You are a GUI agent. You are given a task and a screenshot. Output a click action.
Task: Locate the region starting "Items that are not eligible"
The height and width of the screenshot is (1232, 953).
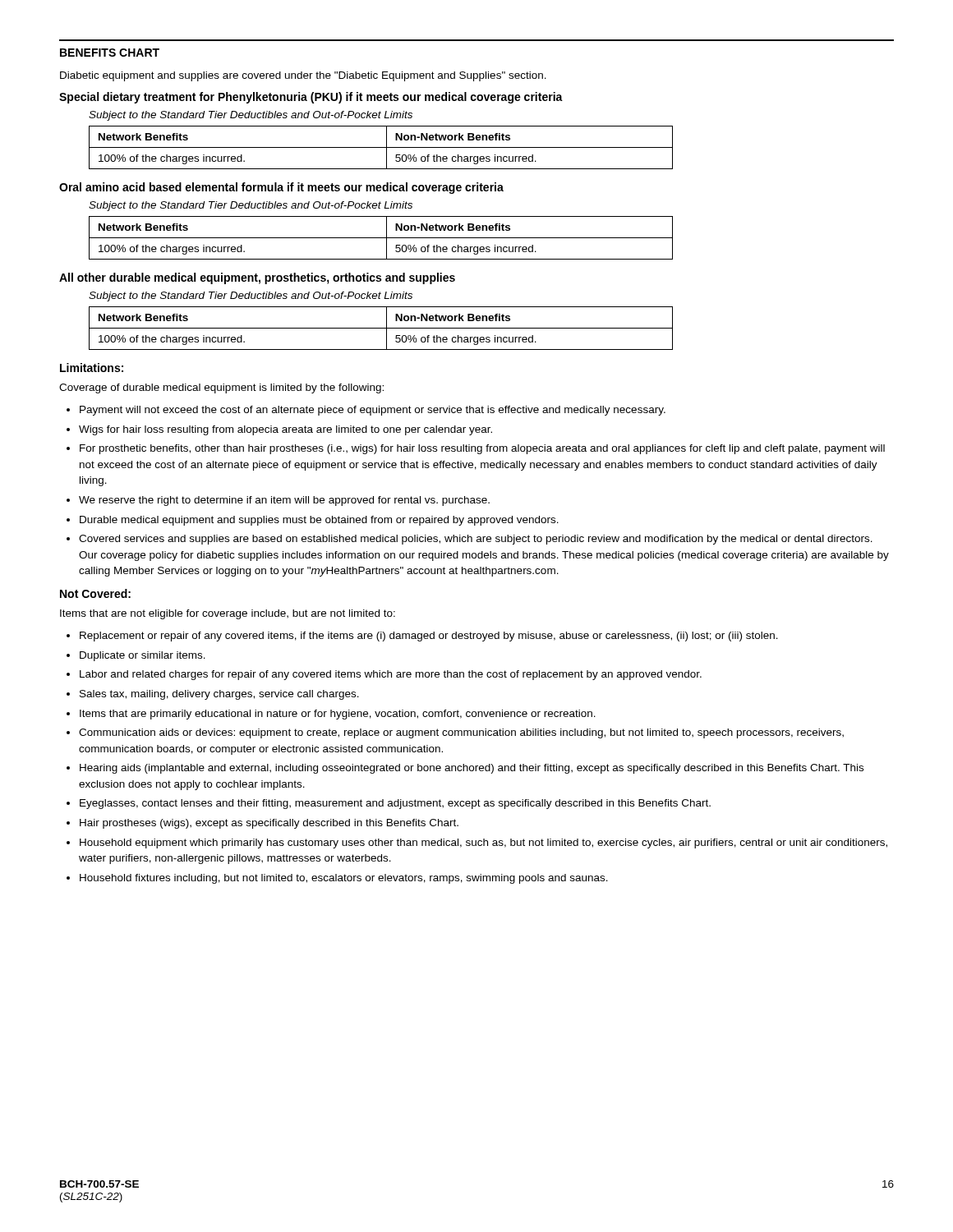pos(227,613)
